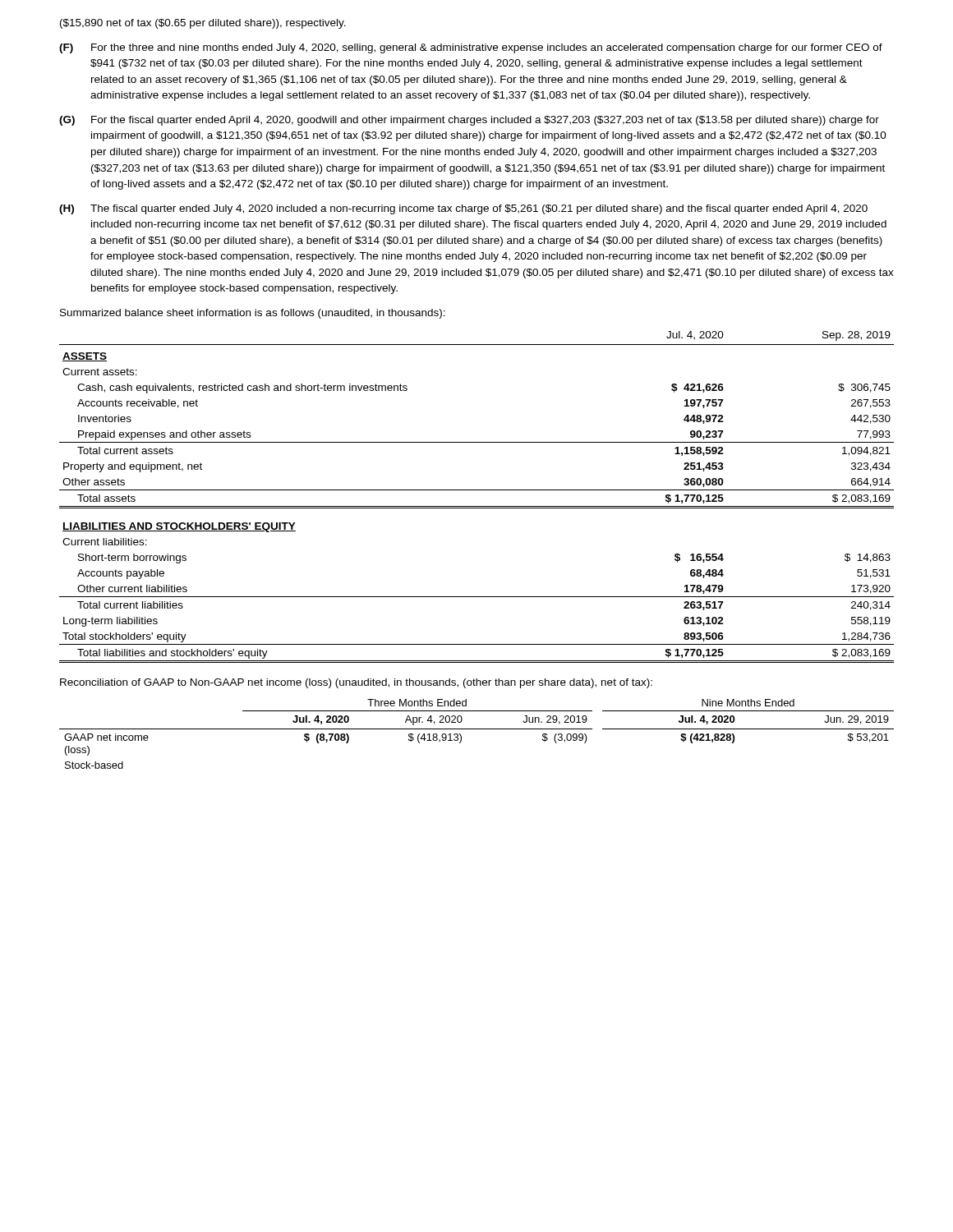Select the table that reads "Apr. 4, 2020"

pos(476,734)
